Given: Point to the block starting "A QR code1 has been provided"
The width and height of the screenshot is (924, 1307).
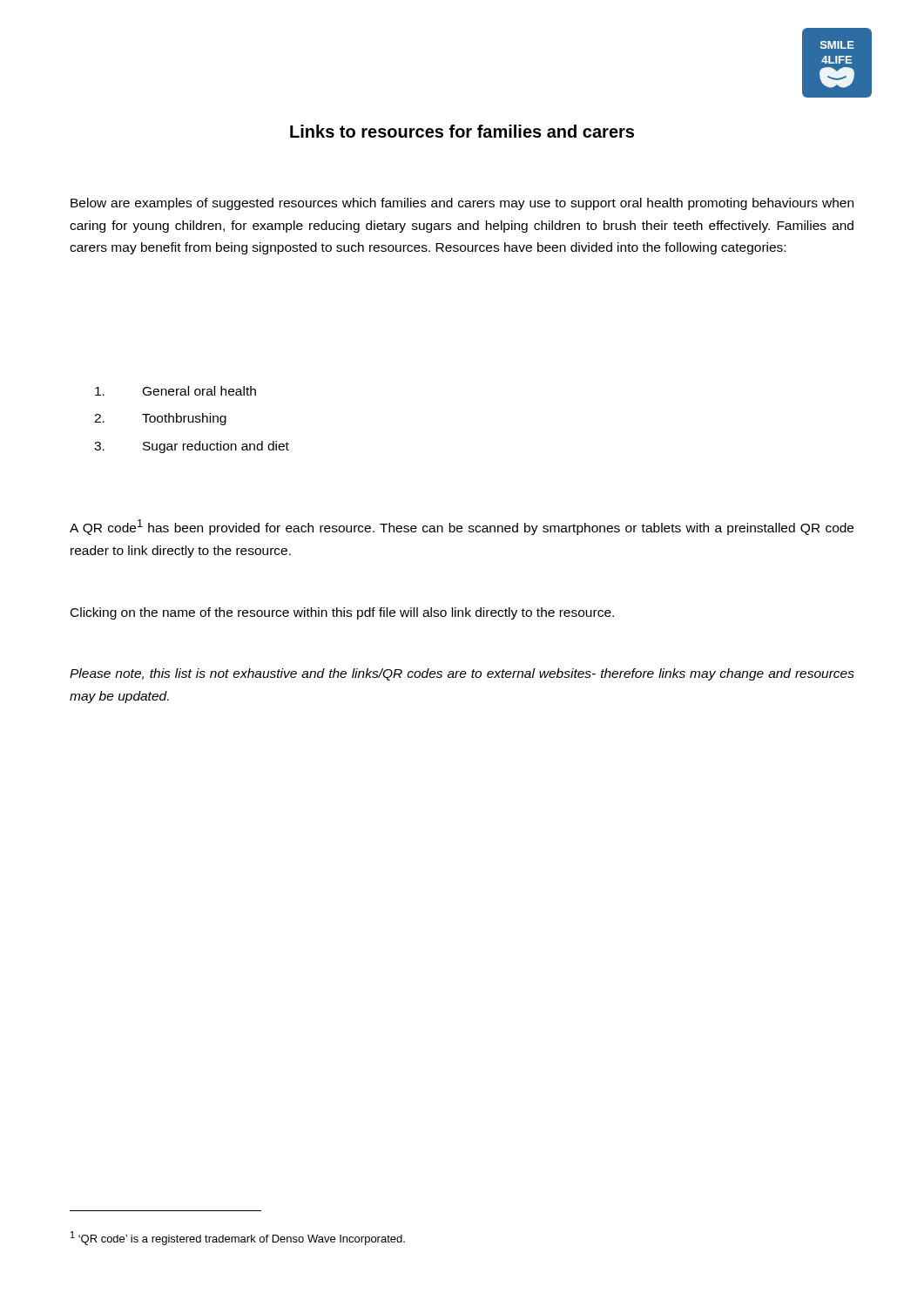Looking at the screenshot, I should click(462, 537).
